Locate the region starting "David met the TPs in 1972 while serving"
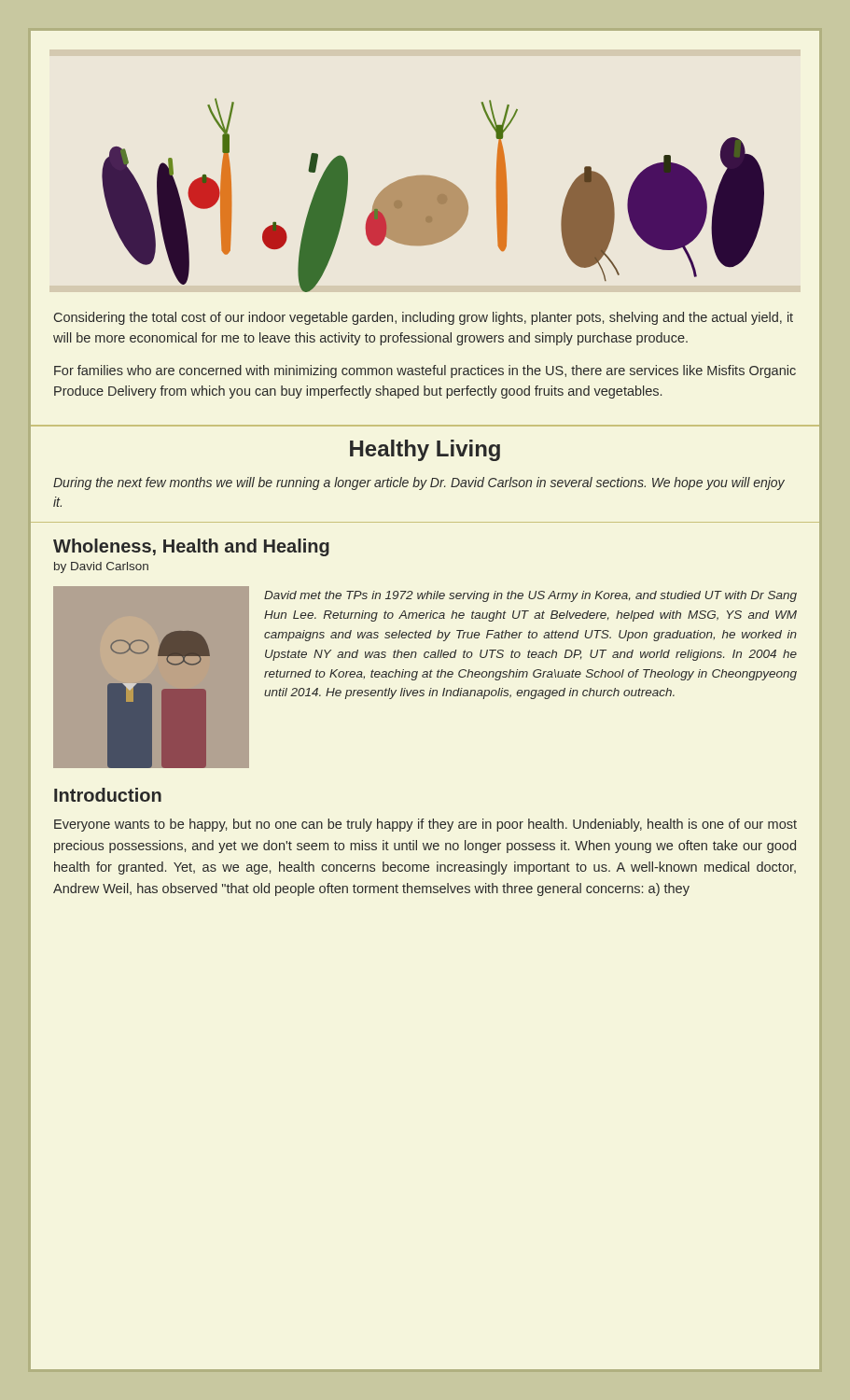Image resolution: width=850 pixels, height=1400 pixels. 530,644
